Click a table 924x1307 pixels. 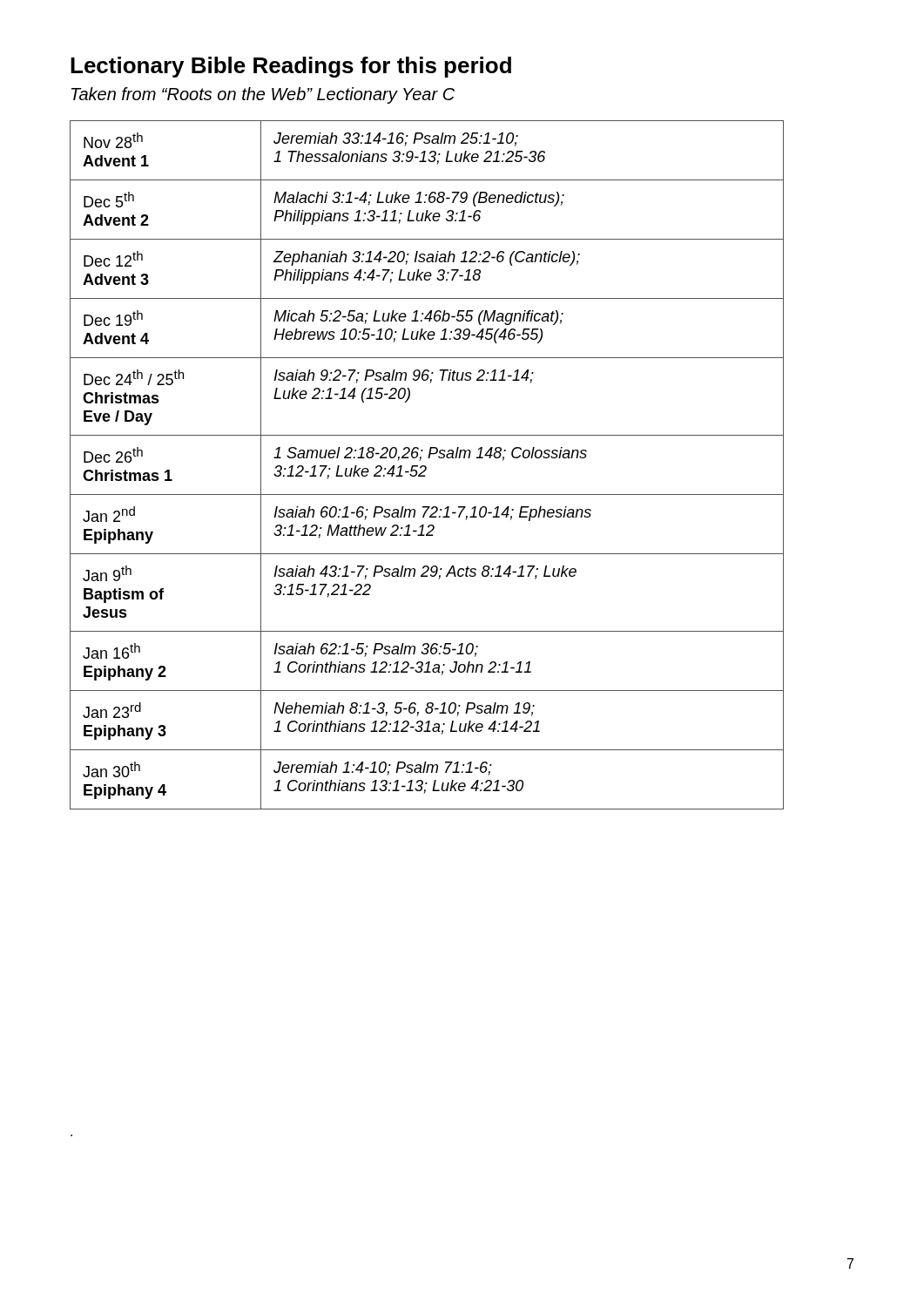(x=462, y=465)
